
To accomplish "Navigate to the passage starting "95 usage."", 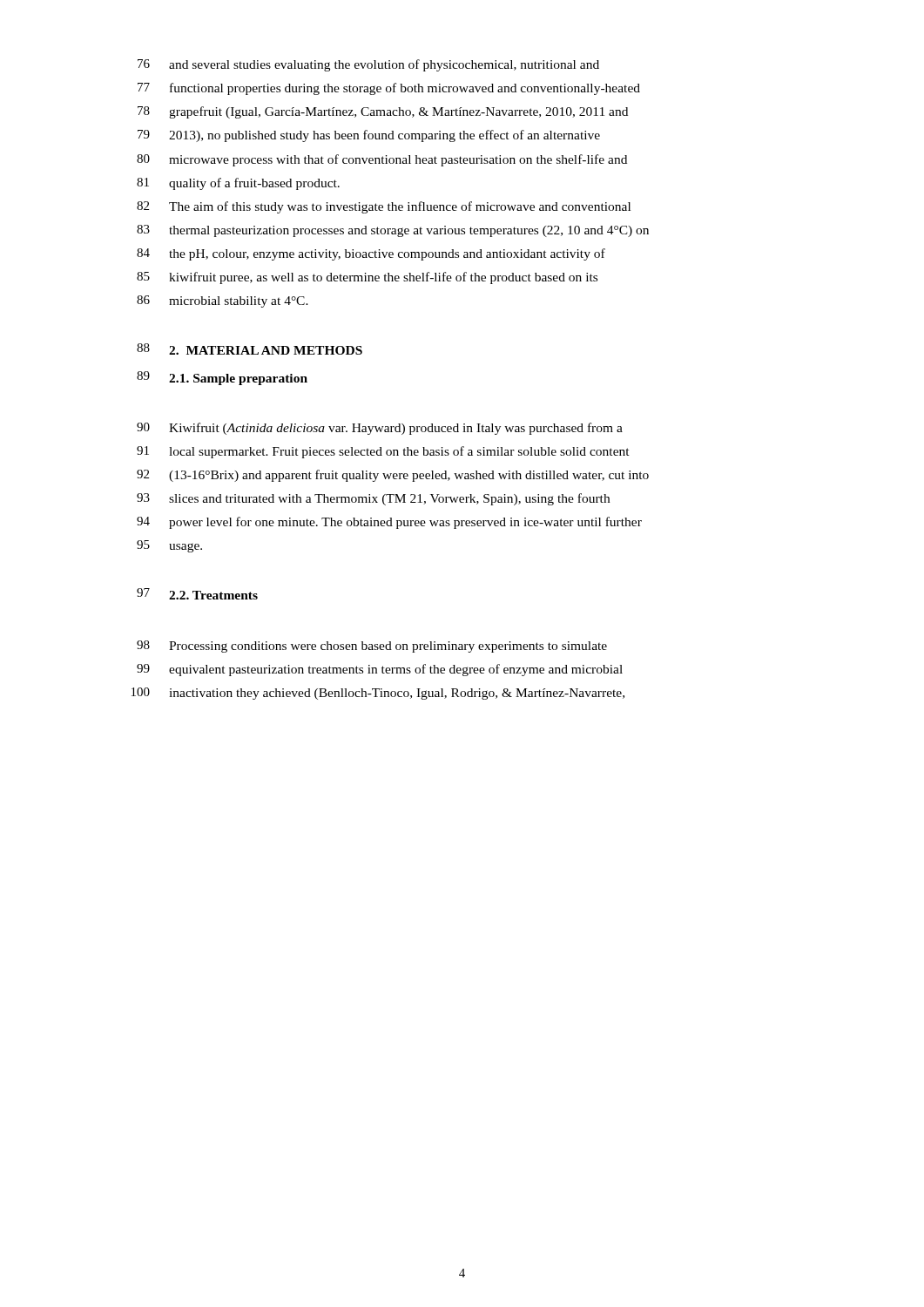I will 169,546.
